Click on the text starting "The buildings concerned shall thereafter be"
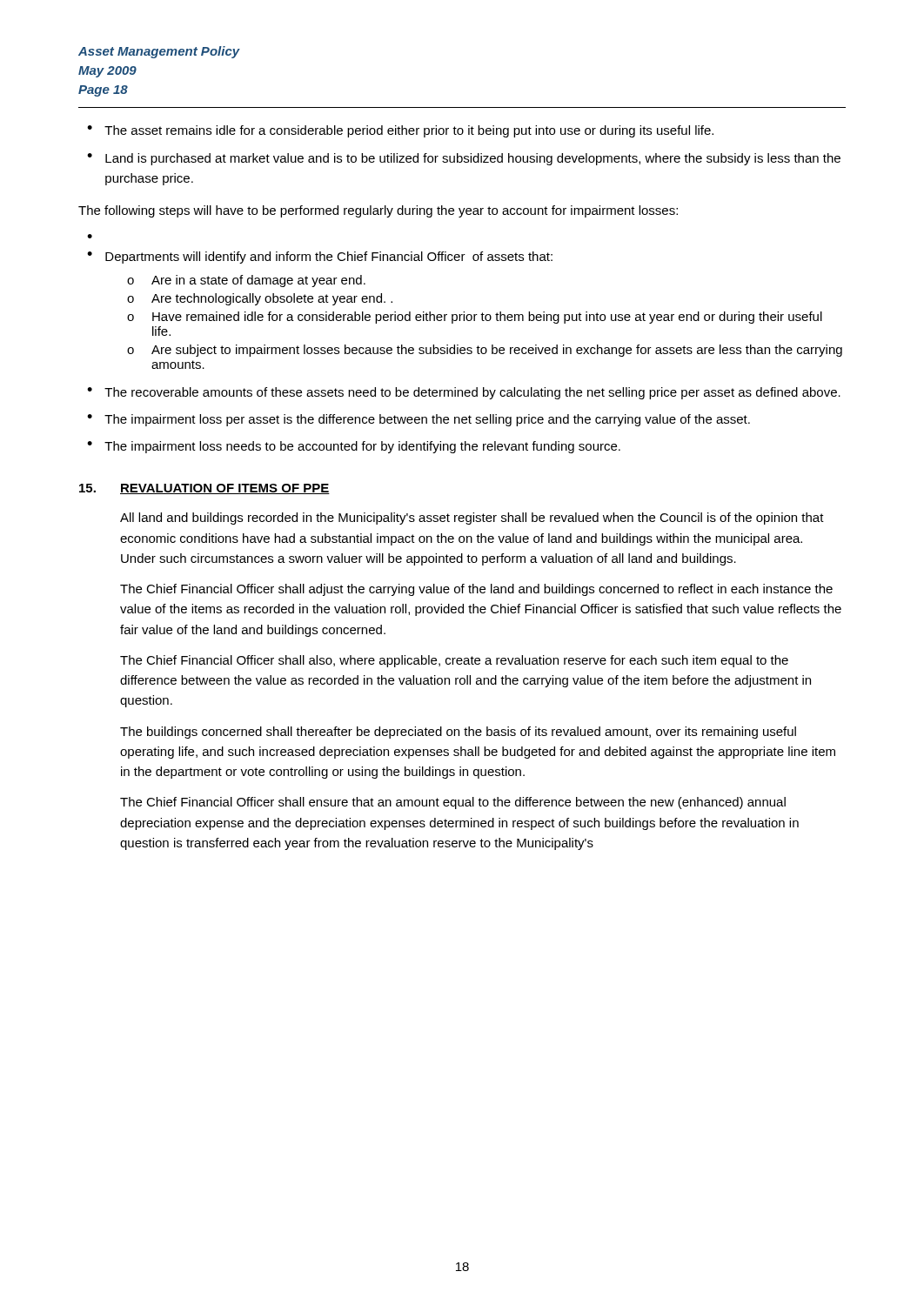 478,751
